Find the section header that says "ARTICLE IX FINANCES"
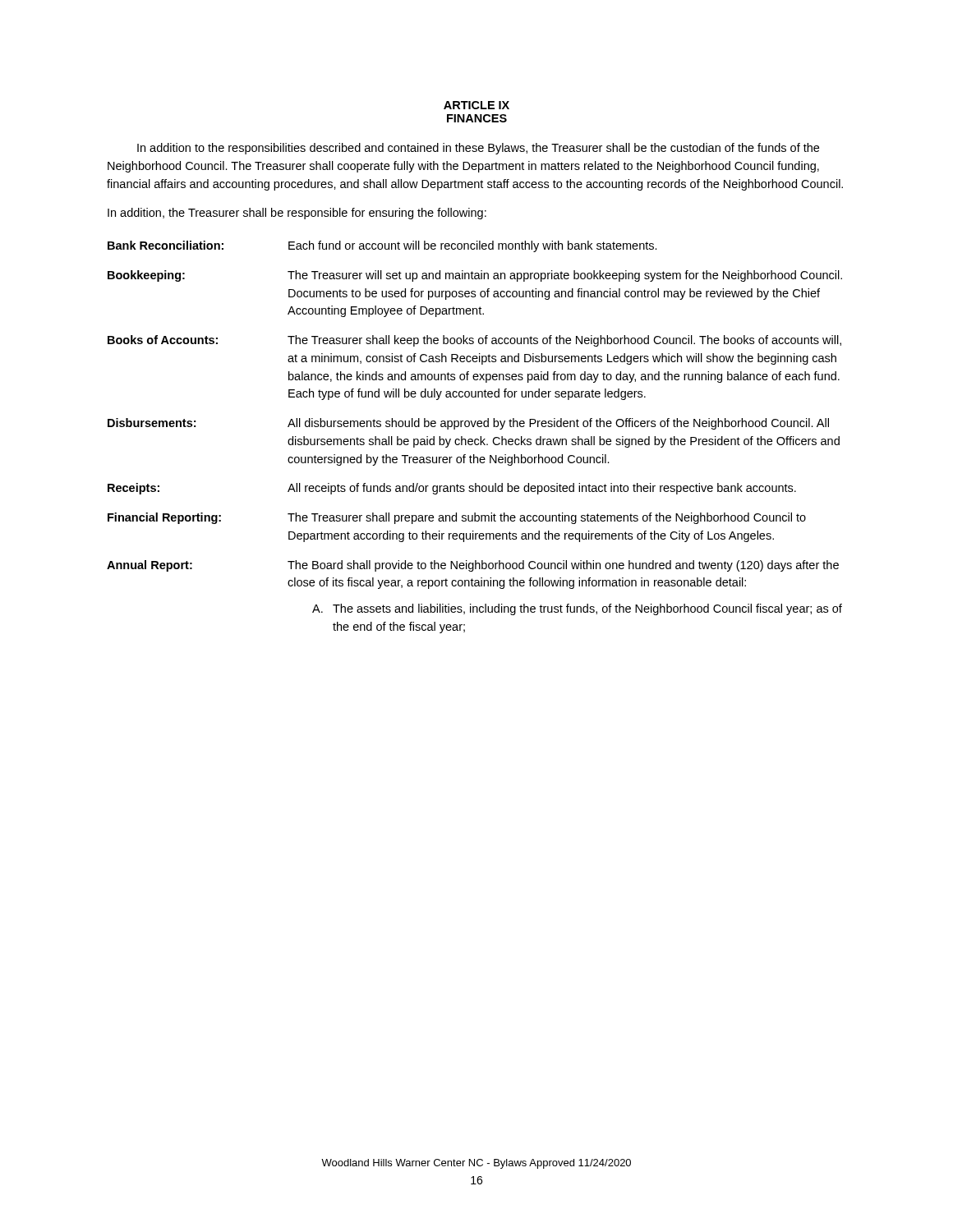 pos(476,112)
